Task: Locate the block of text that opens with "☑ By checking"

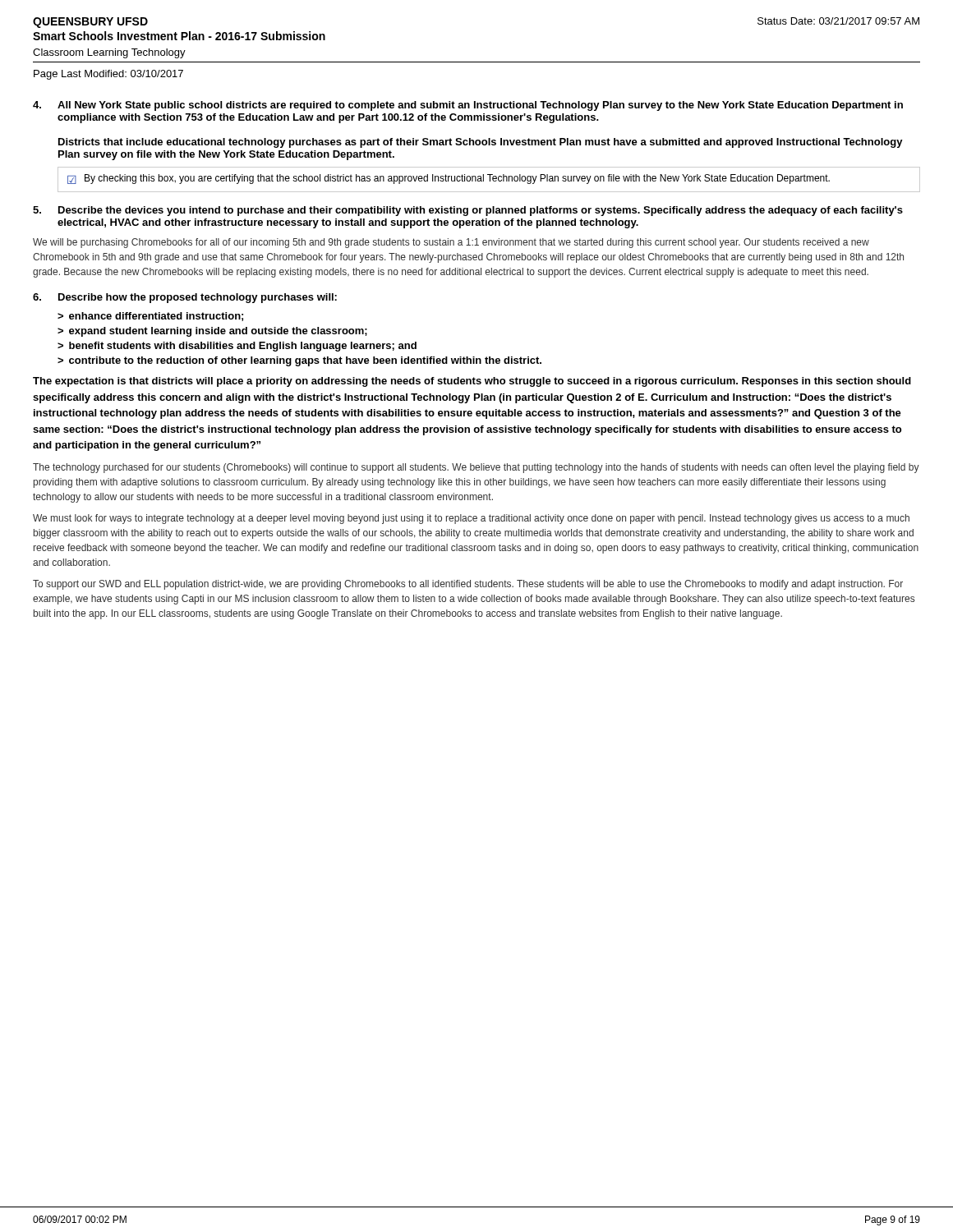Action: 489,179
